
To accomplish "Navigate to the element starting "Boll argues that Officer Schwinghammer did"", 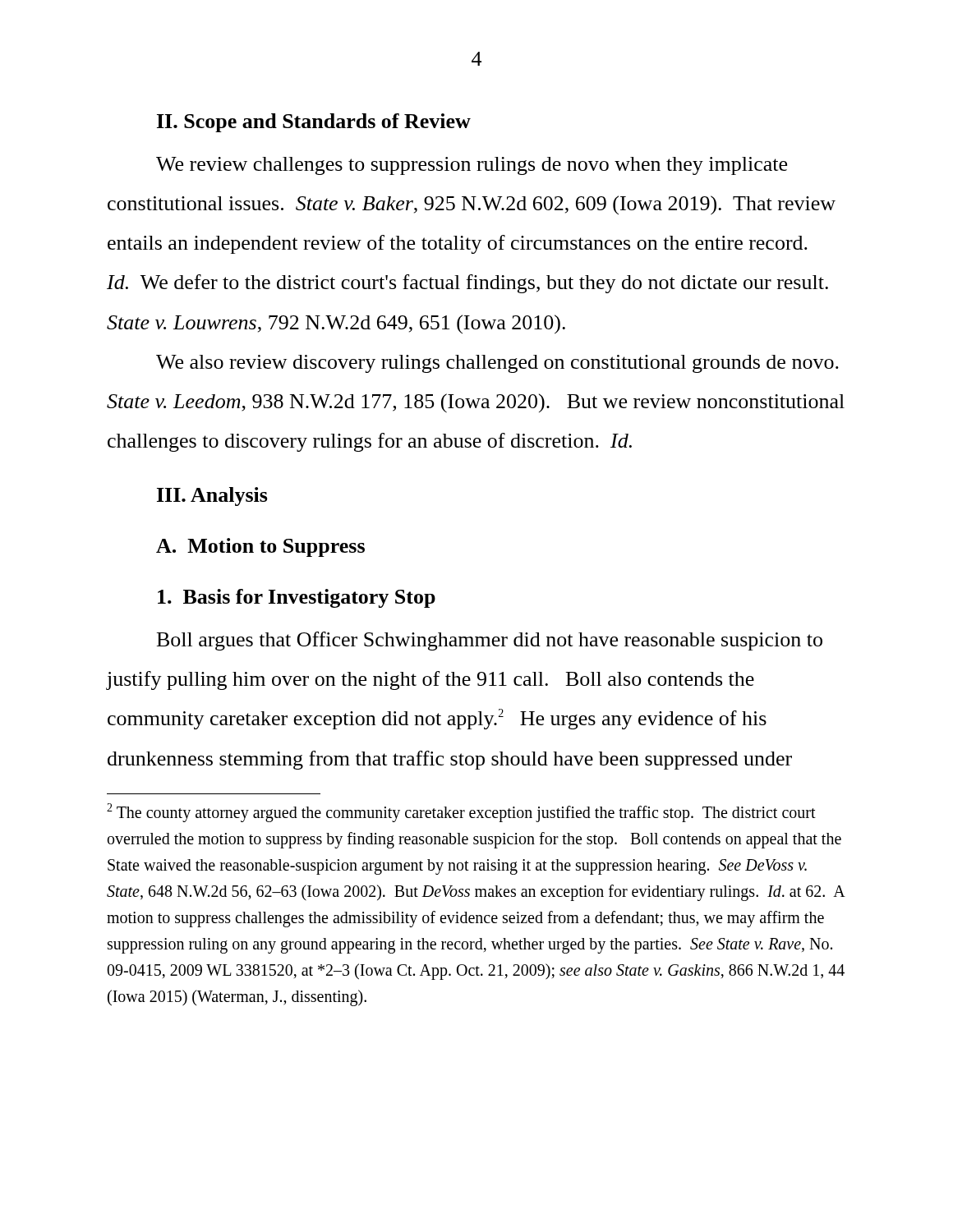I will click(x=490, y=641).
